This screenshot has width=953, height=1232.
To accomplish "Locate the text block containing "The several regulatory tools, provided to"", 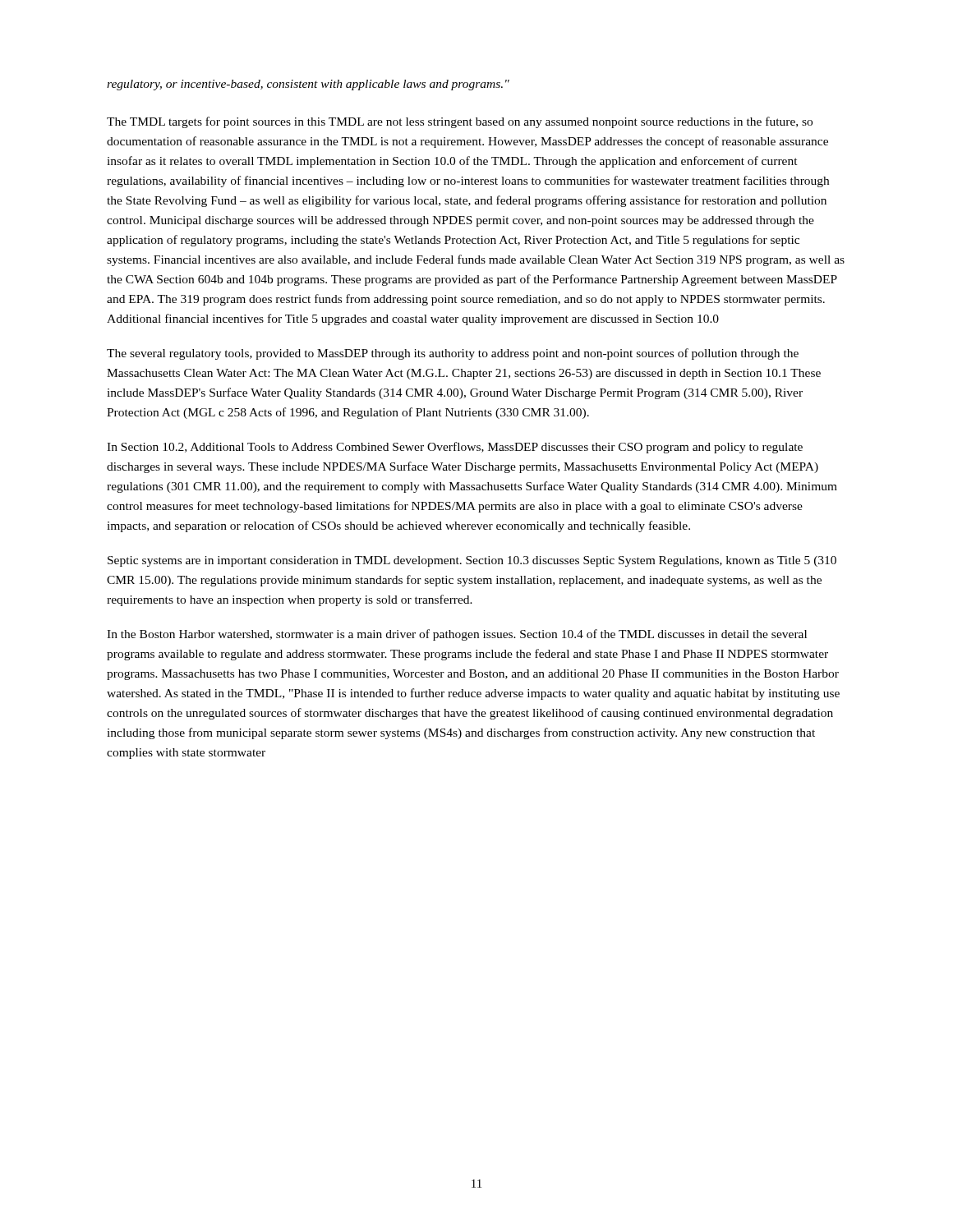I will 464,383.
